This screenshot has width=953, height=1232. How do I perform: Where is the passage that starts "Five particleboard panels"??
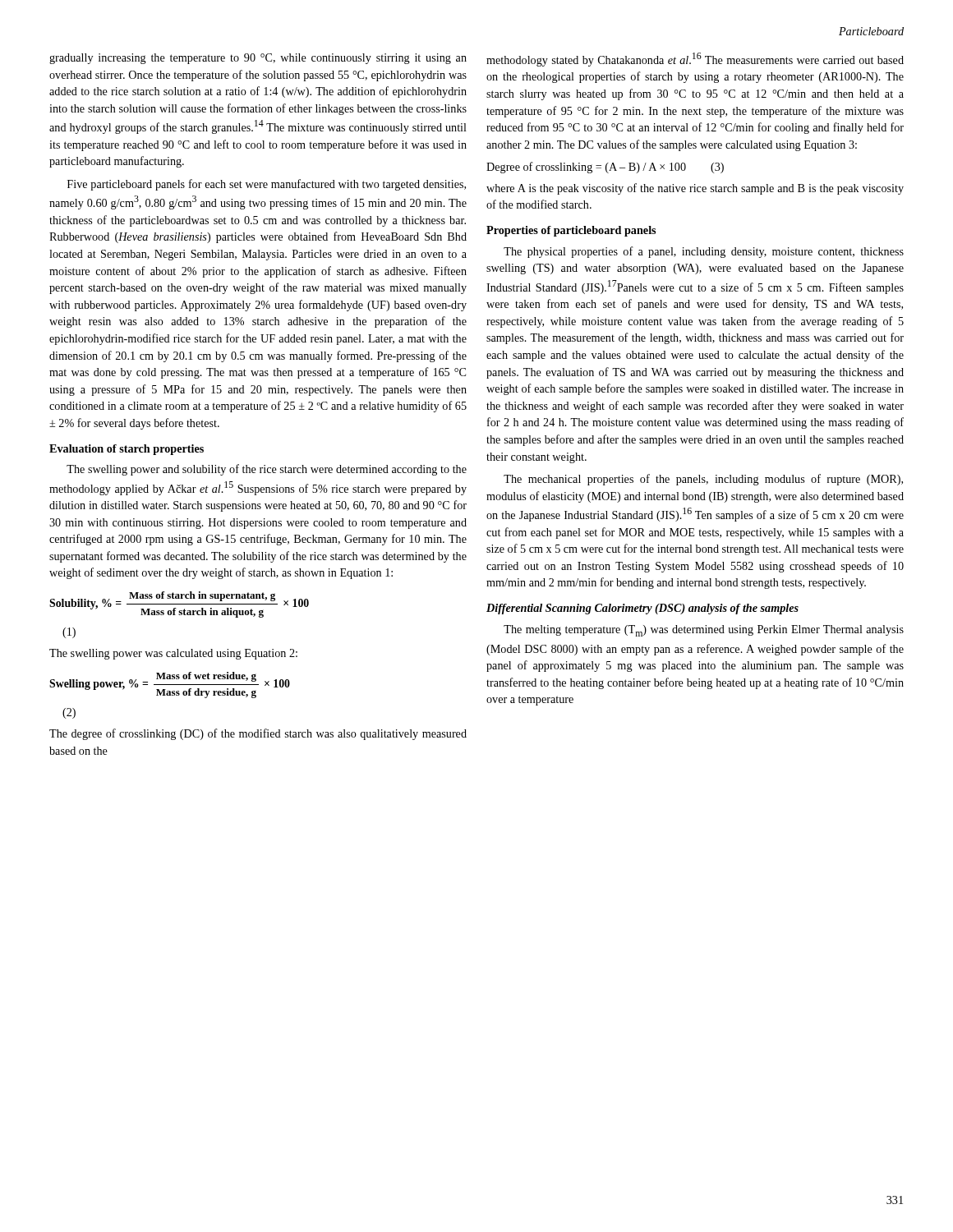click(258, 304)
